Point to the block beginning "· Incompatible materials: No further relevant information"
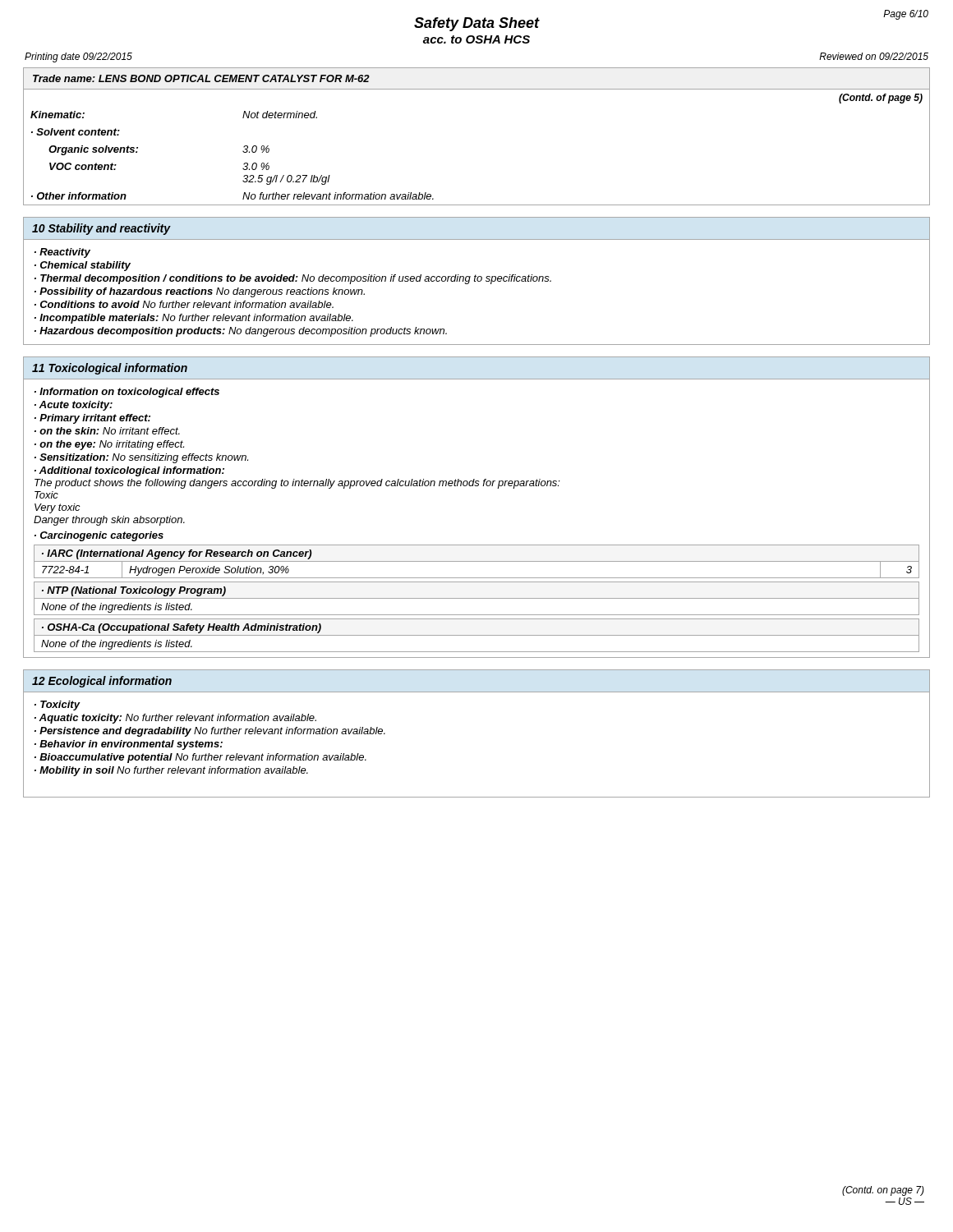 (194, 317)
